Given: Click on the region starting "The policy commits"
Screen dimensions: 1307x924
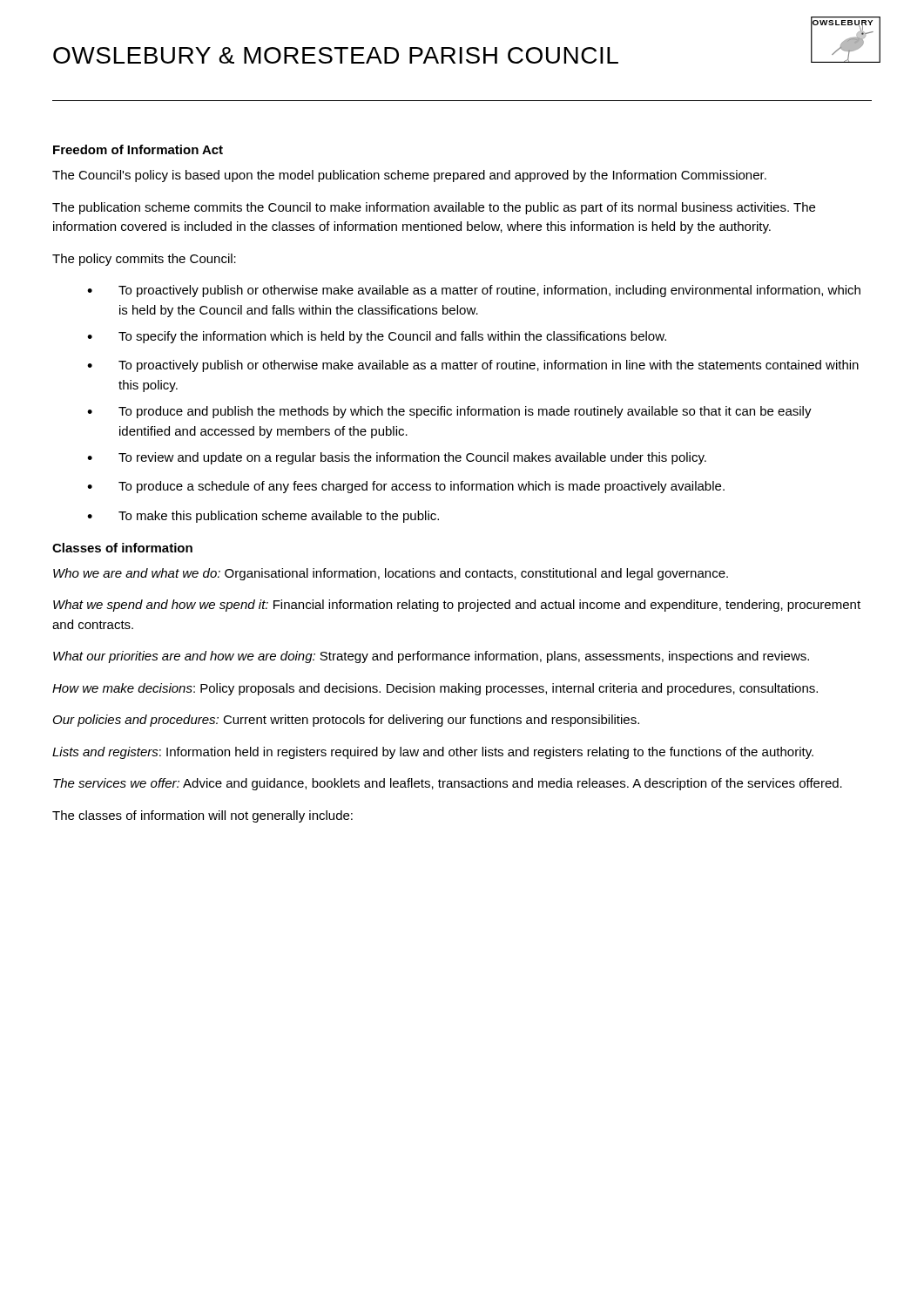Looking at the screenshot, I should (144, 258).
